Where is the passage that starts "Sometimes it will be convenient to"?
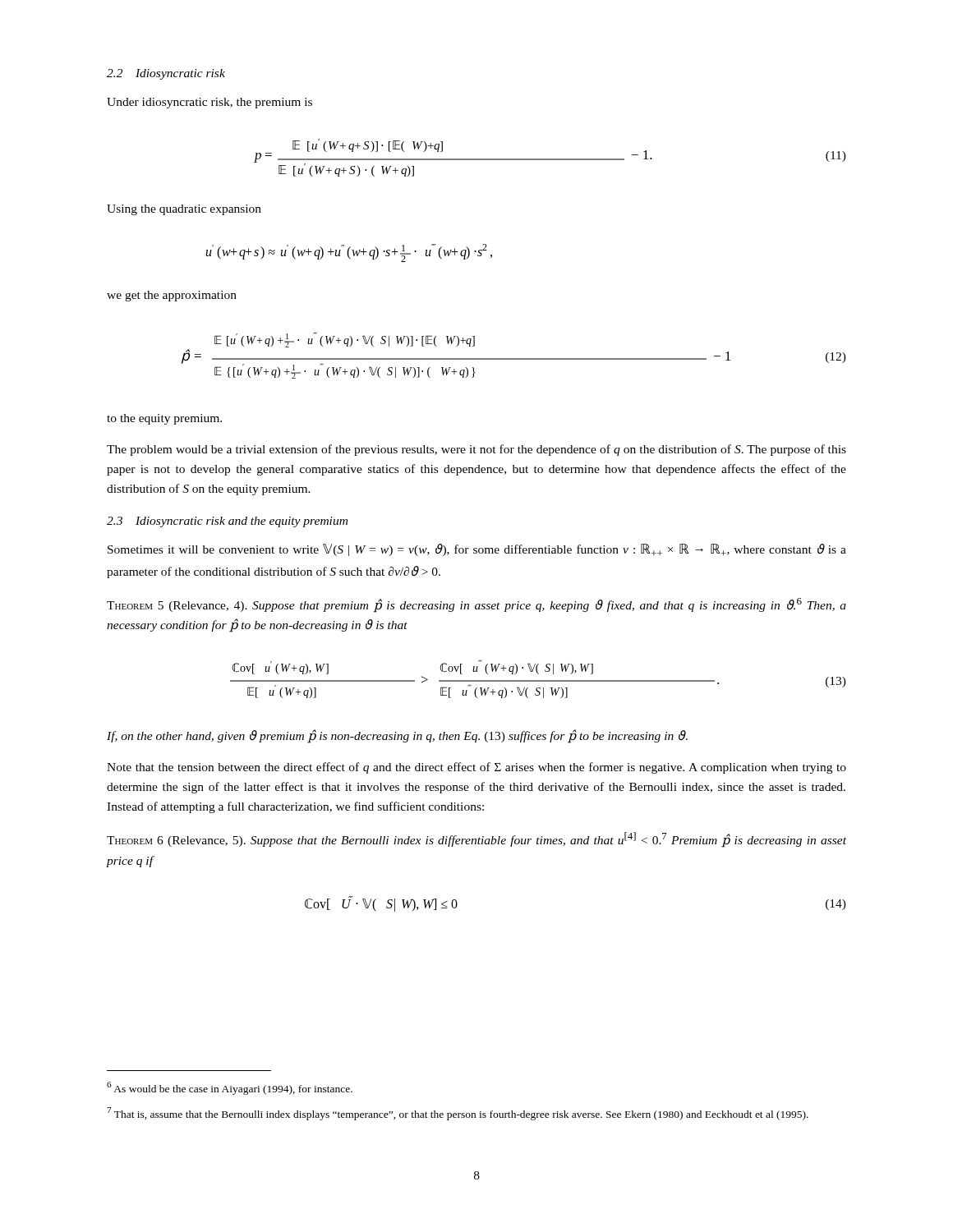Viewport: 953px width, 1232px height. coord(476,560)
